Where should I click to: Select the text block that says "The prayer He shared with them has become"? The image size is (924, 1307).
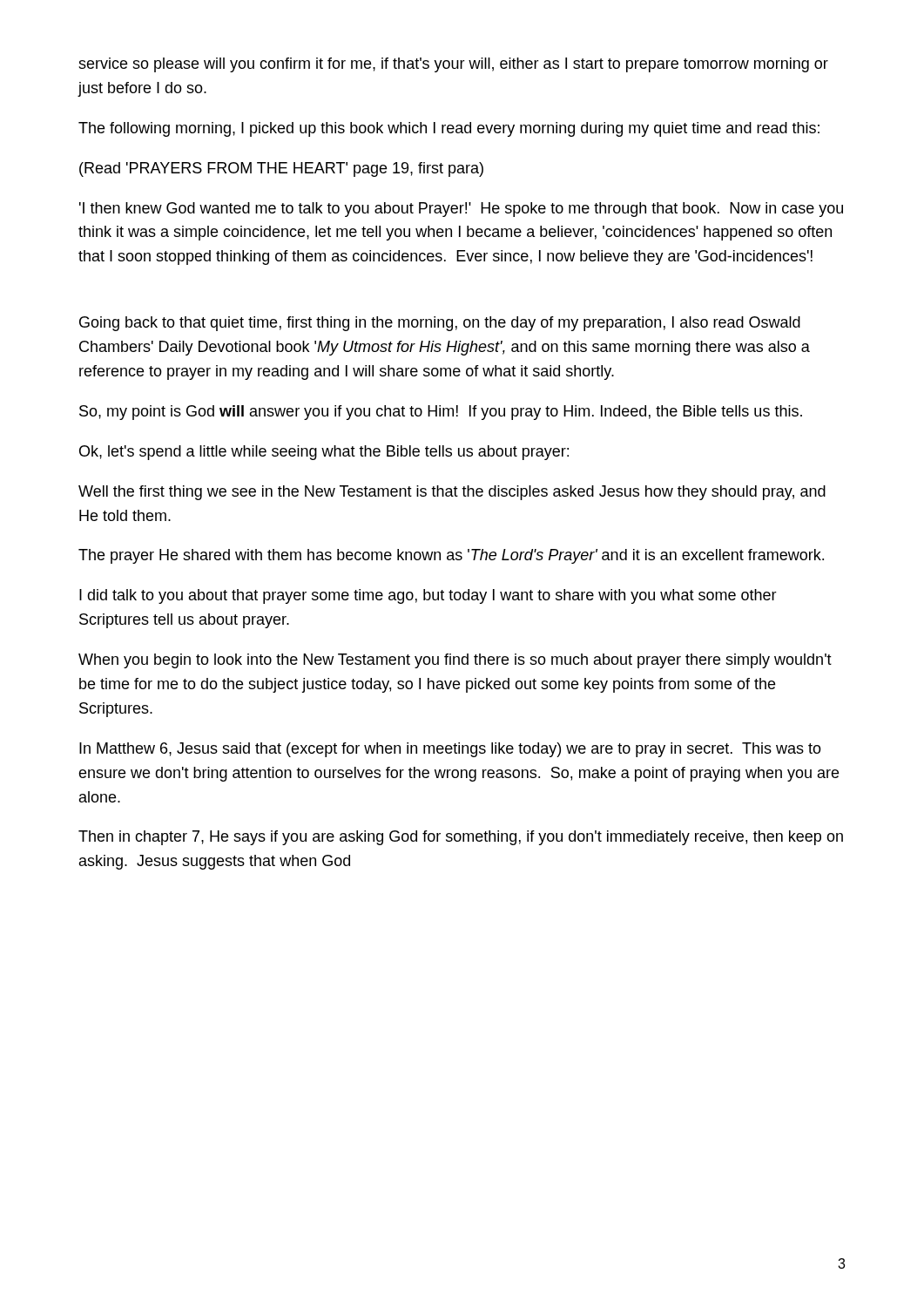(452, 555)
